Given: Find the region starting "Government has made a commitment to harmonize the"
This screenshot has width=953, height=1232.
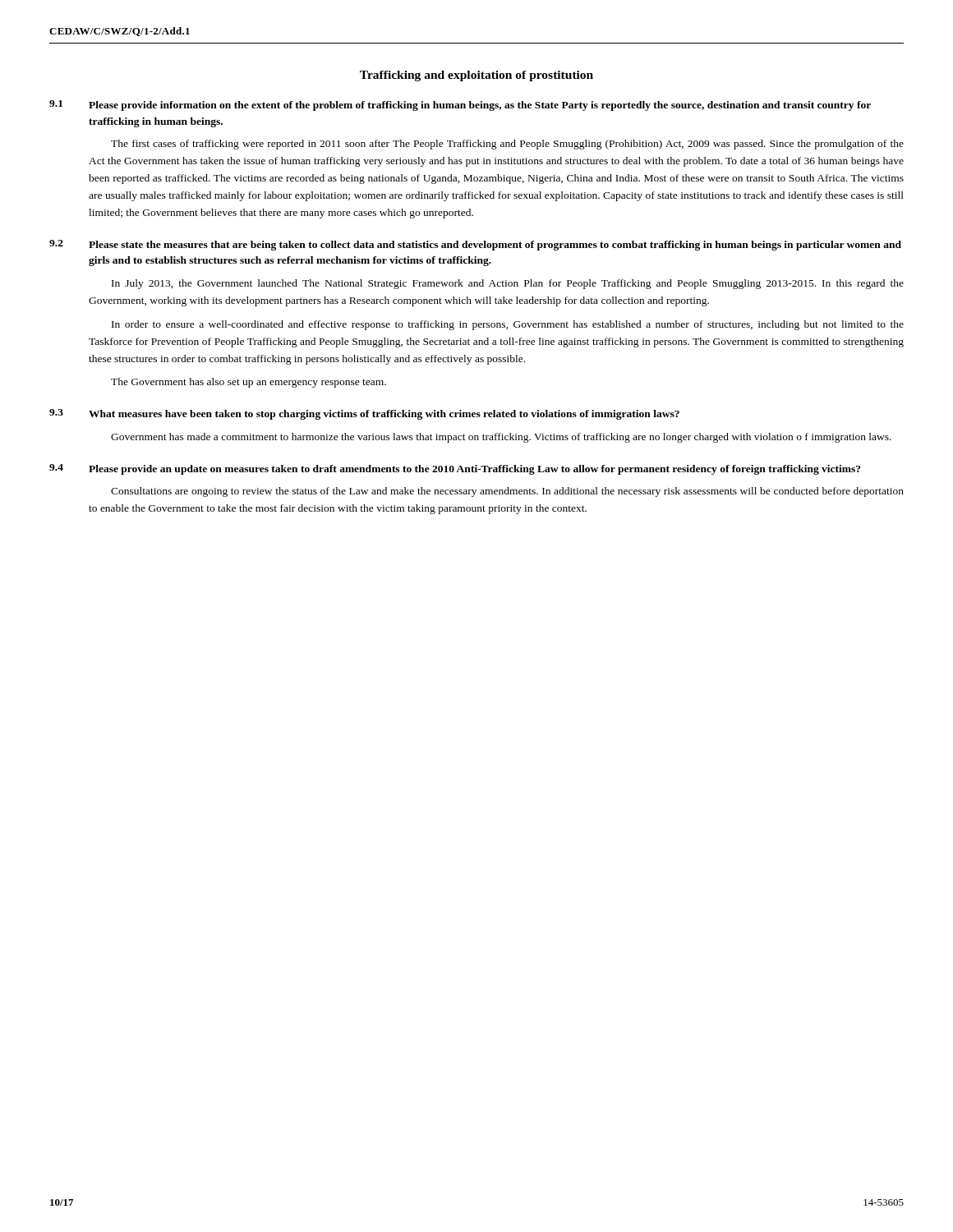Looking at the screenshot, I should pyautogui.click(x=496, y=437).
